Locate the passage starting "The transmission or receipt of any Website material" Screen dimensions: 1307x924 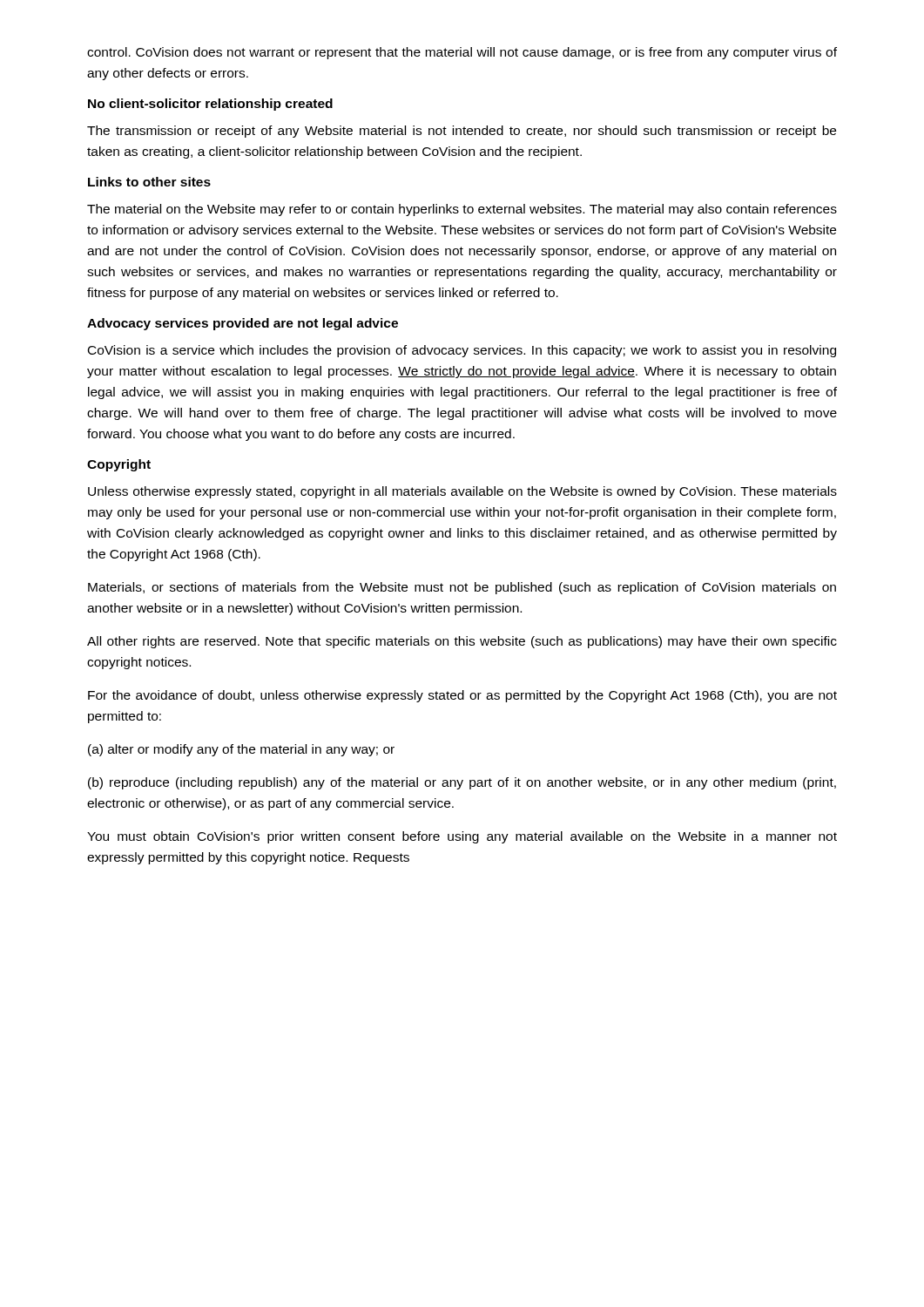tap(462, 141)
